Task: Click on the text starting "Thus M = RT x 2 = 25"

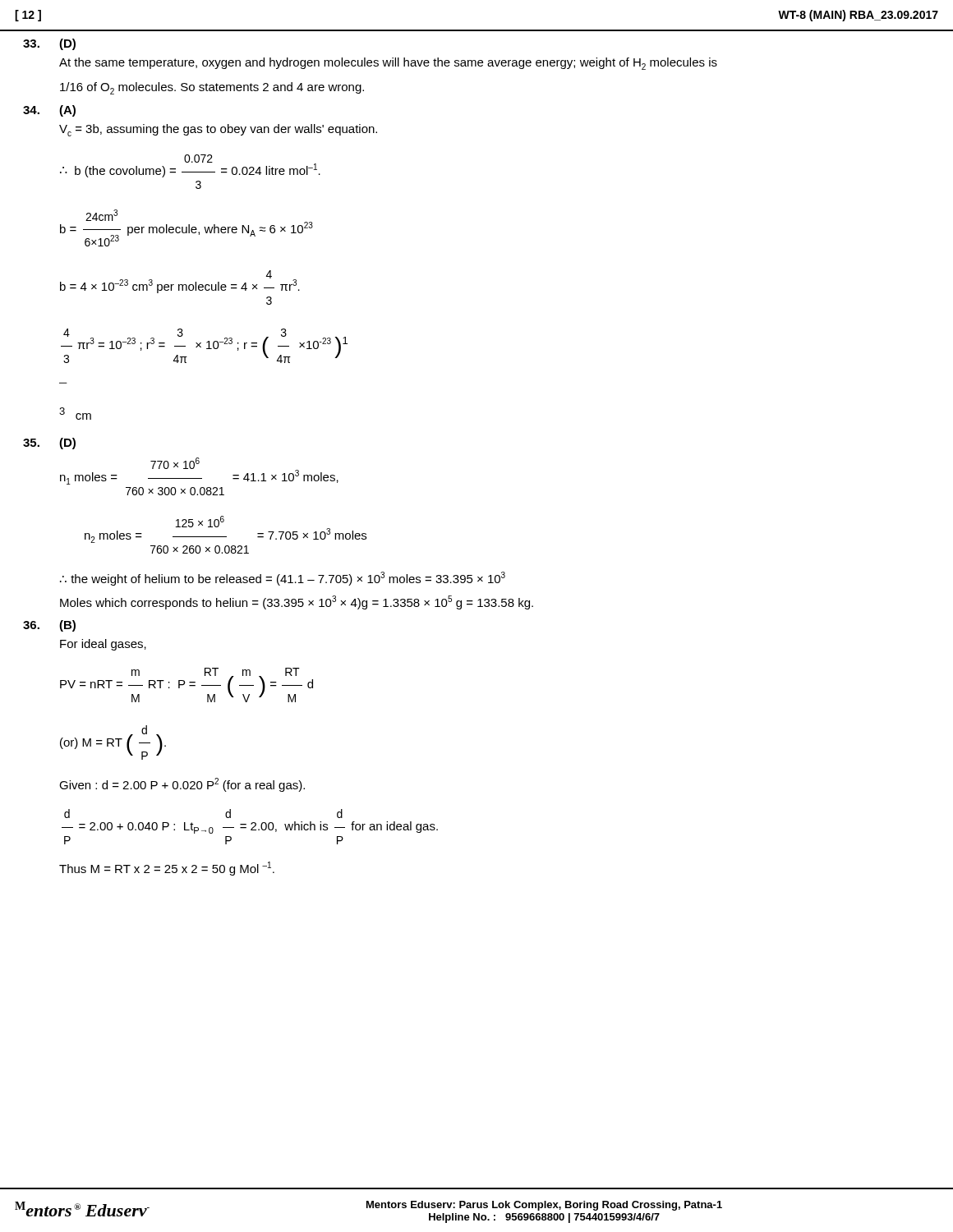Action: (x=167, y=869)
